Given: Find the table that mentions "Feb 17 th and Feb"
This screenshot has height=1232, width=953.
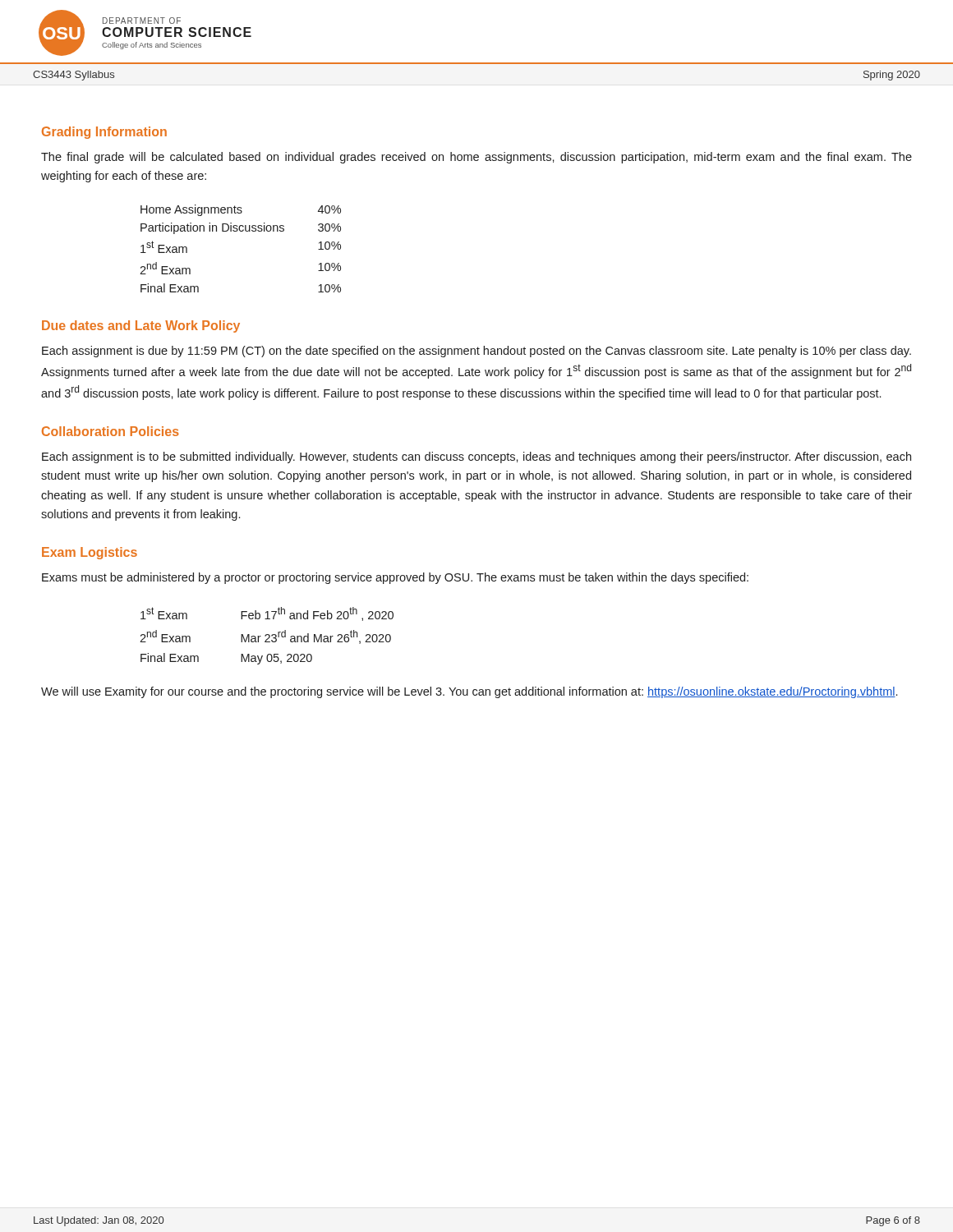Looking at the screenshot, I should click(x=526, y=635).
